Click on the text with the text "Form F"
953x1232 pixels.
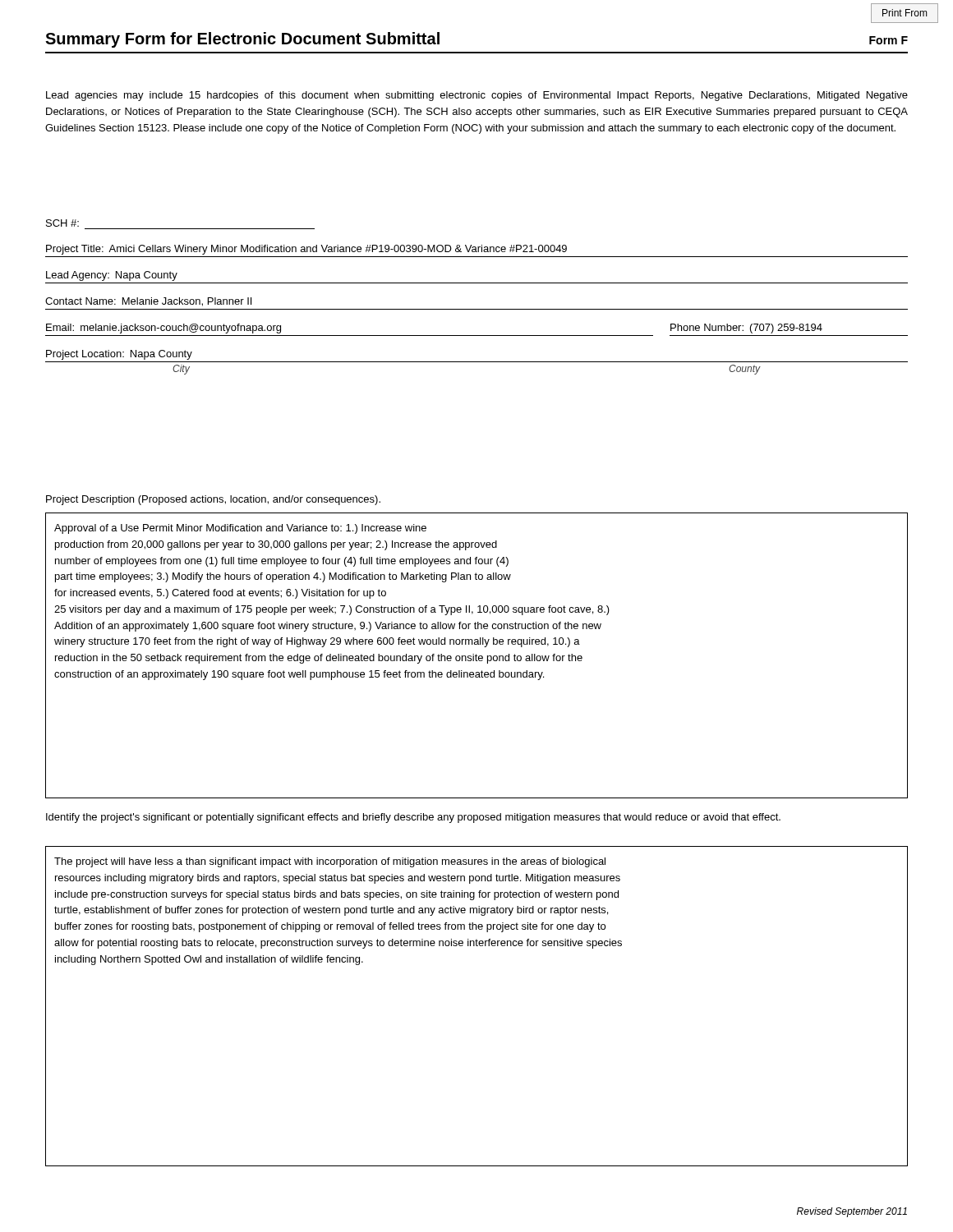[x=888, y=40]
